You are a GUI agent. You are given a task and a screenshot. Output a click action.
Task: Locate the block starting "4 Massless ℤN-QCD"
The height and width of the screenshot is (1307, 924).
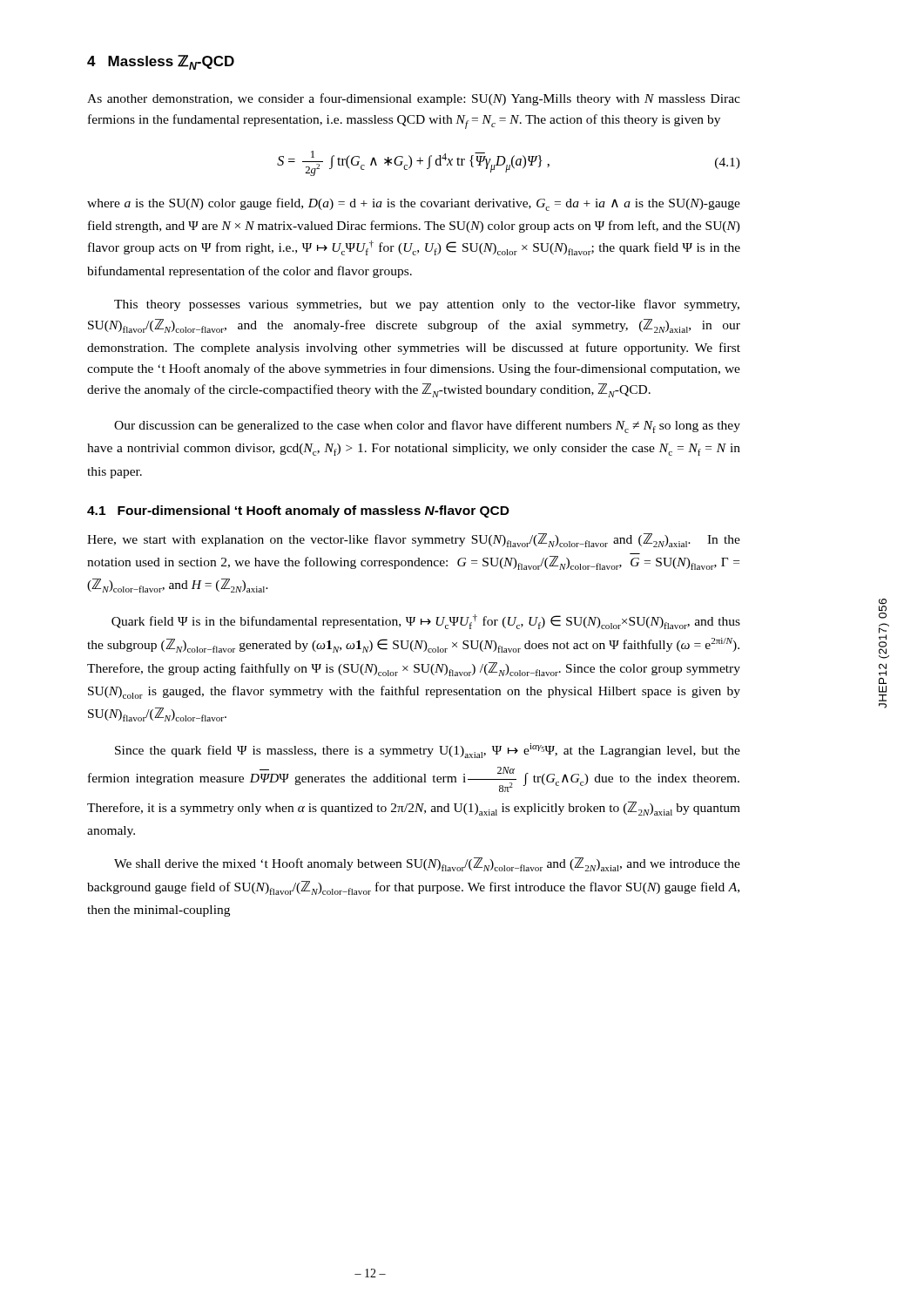point(161,62)
